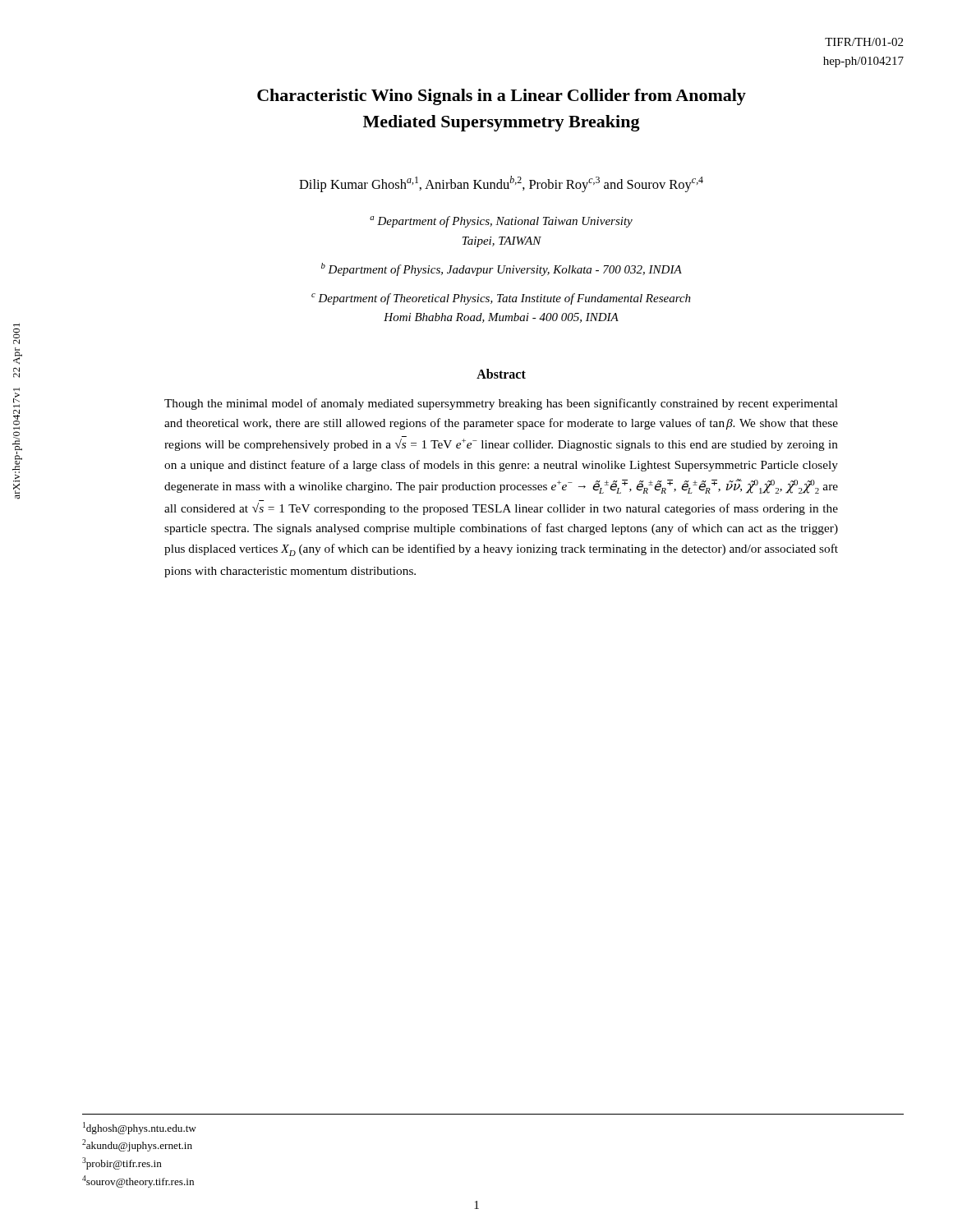Select the text block that says "a Department of Physics, National"
The image size is (953, 1232).
tap(501, 230)
